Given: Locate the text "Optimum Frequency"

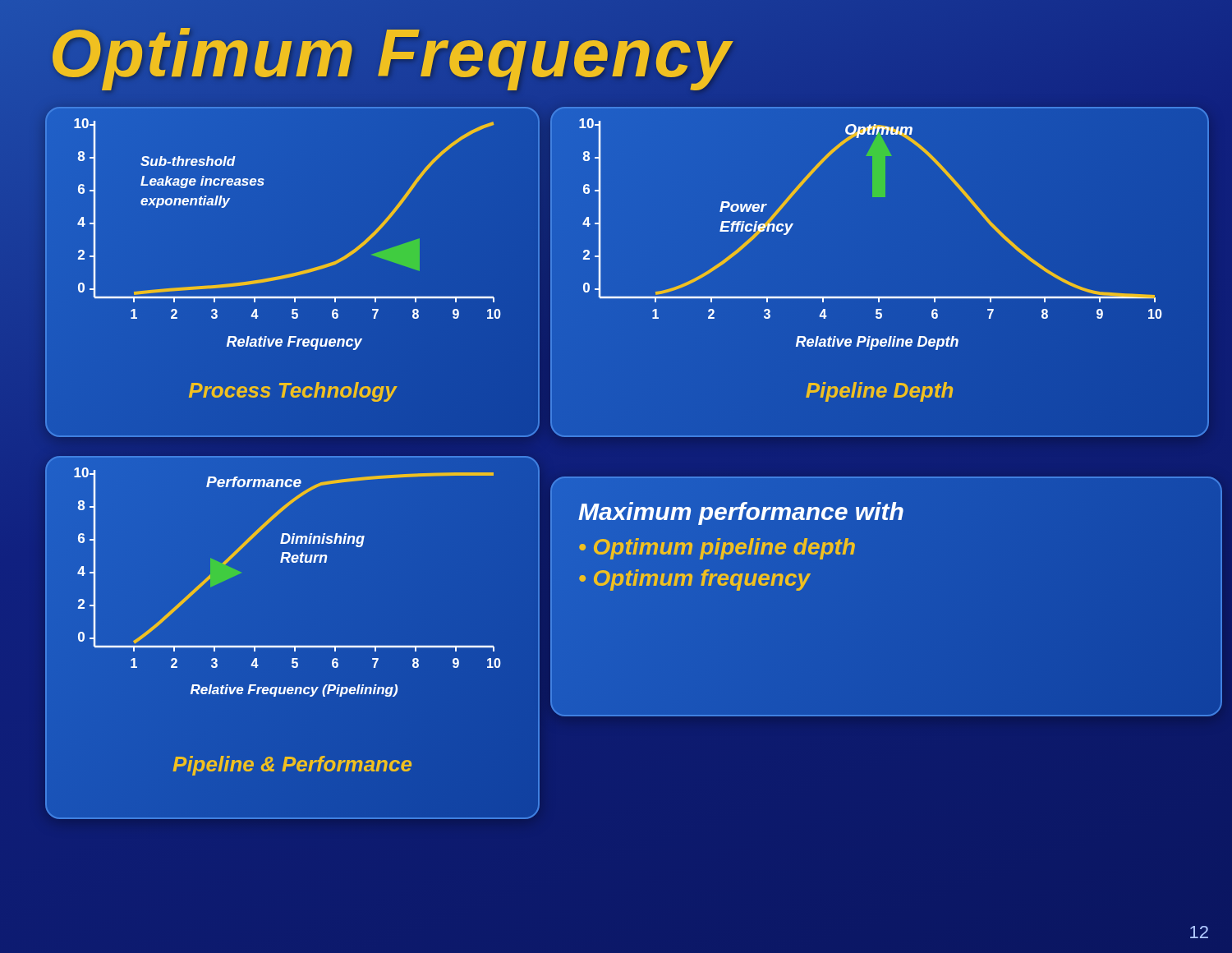Looking at the screenshot, I should [x=391, y=53].
